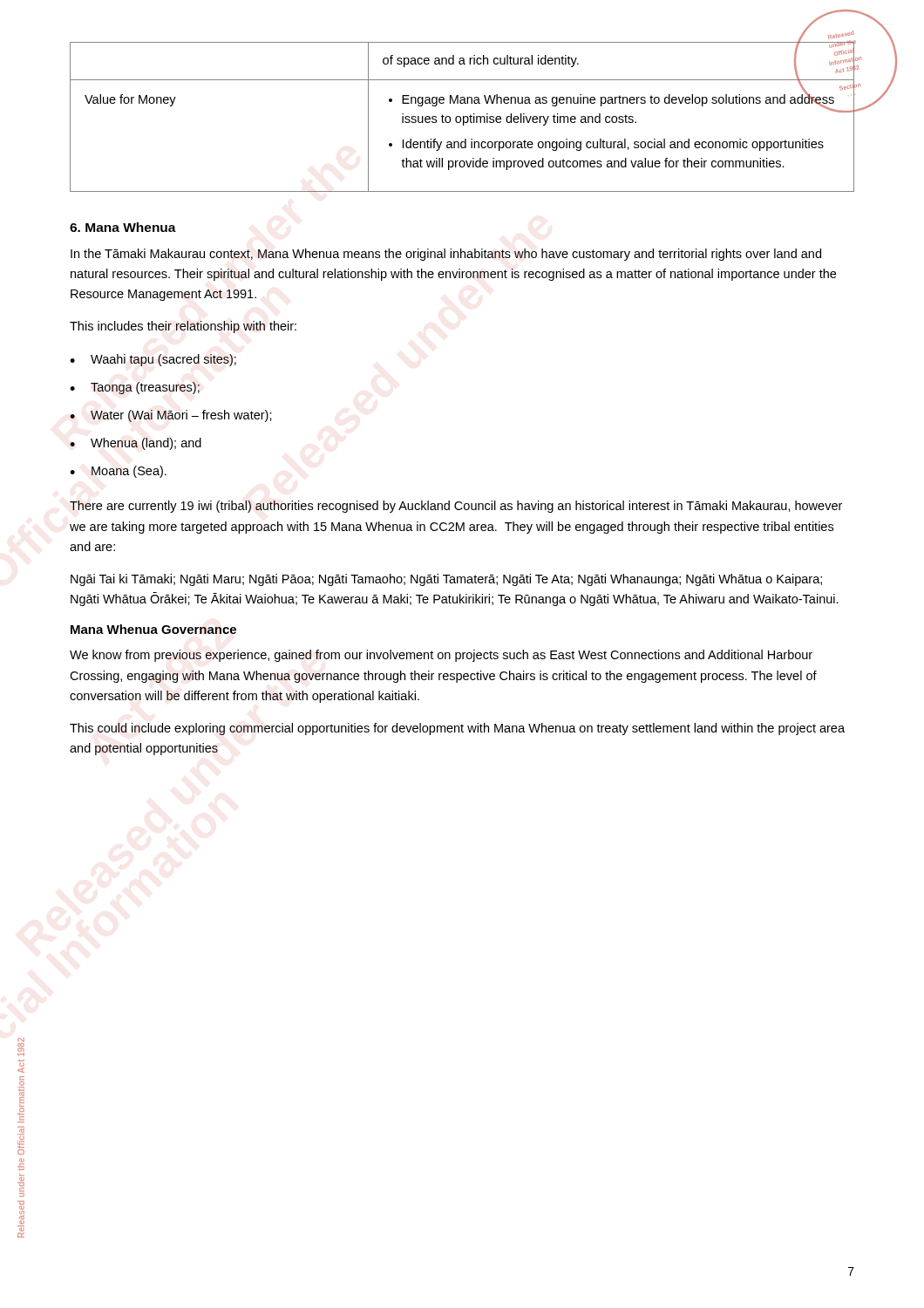Click on the section header that says "Mana Whenua Governance"

153,629
